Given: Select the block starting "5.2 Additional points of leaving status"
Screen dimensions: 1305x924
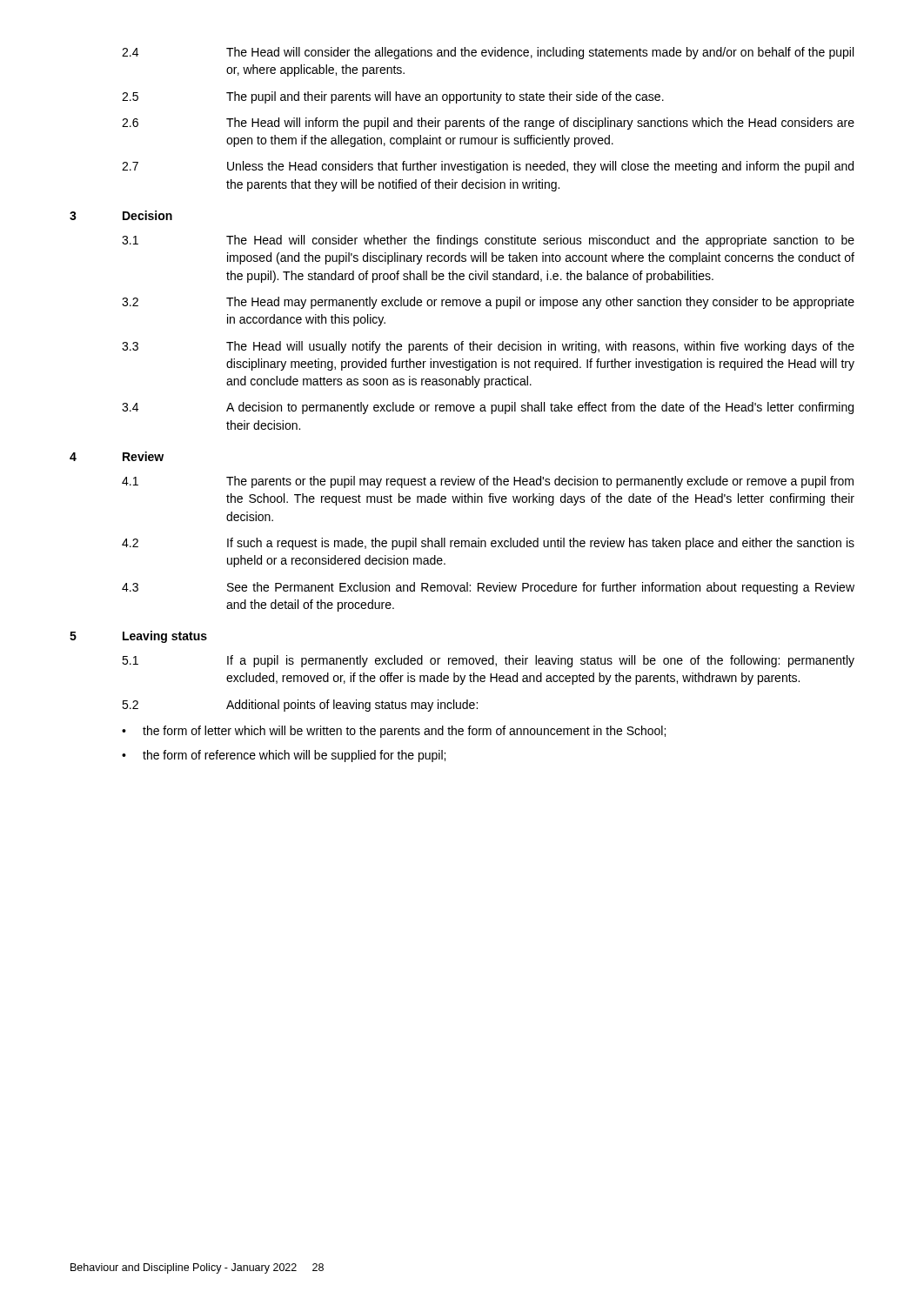Looking at the screenshot, I should [x=462, y=705].
